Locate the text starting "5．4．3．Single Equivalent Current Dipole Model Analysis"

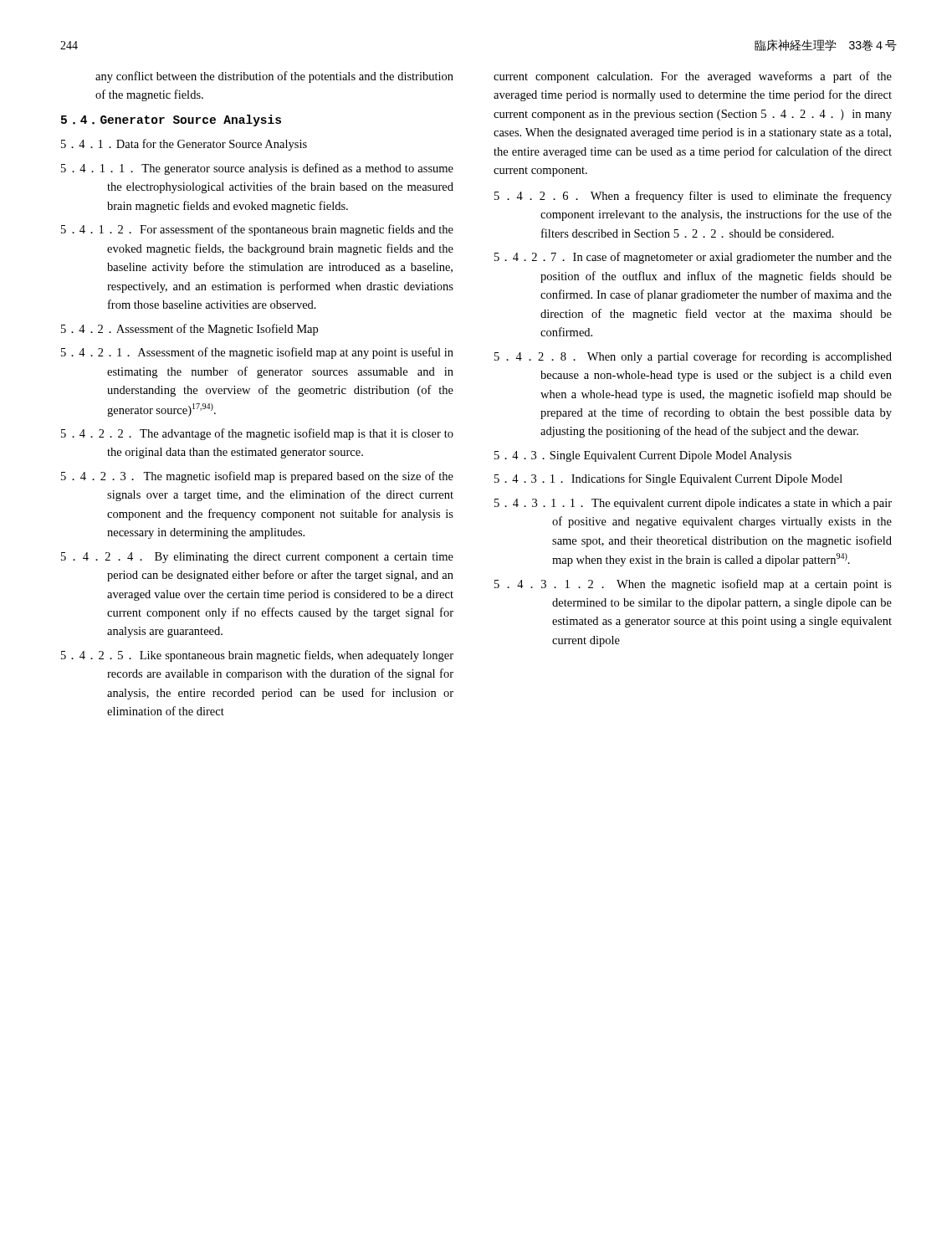pyautogui.click(x=643, y=455)
